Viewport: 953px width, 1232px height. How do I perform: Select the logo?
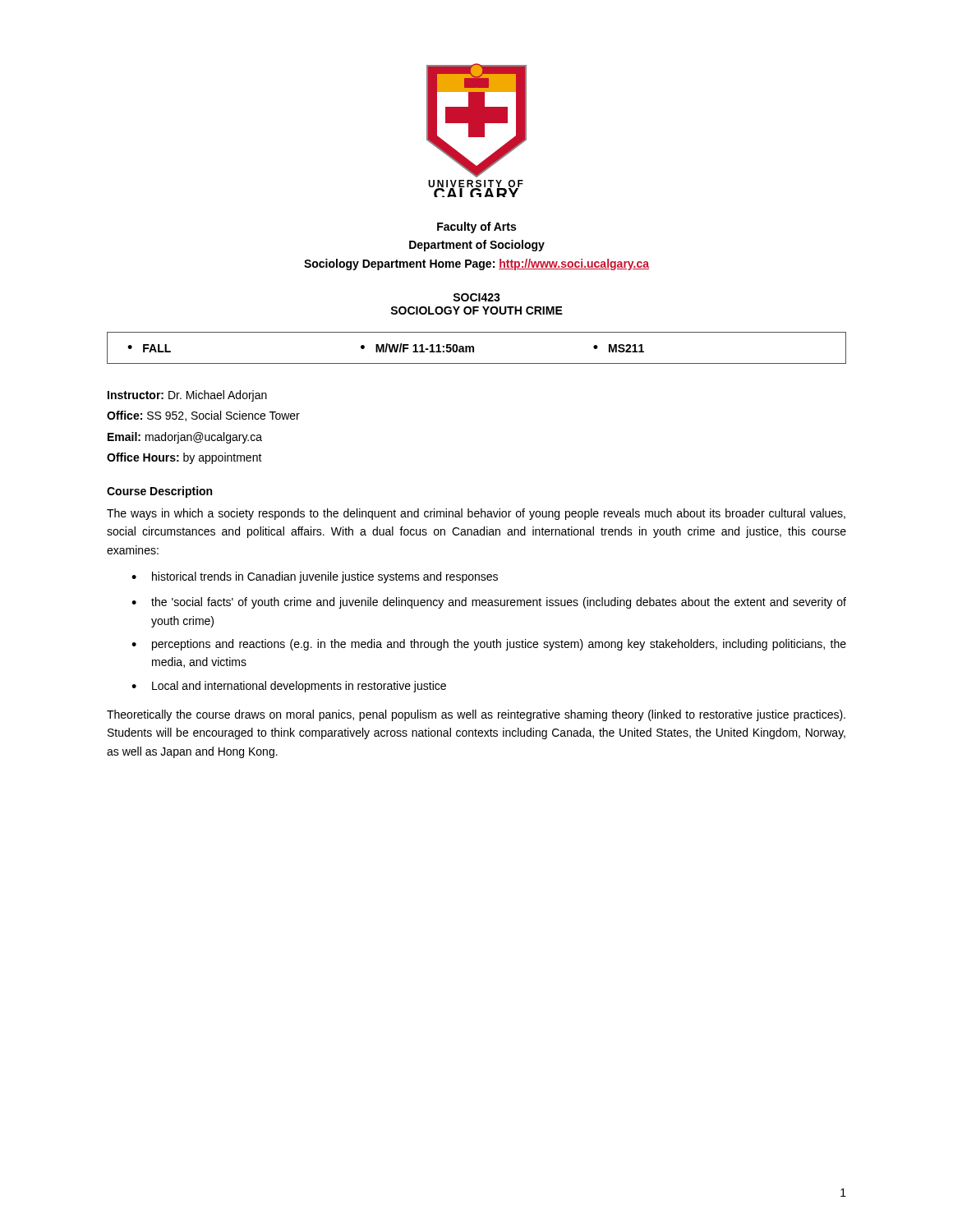(476, 124)
